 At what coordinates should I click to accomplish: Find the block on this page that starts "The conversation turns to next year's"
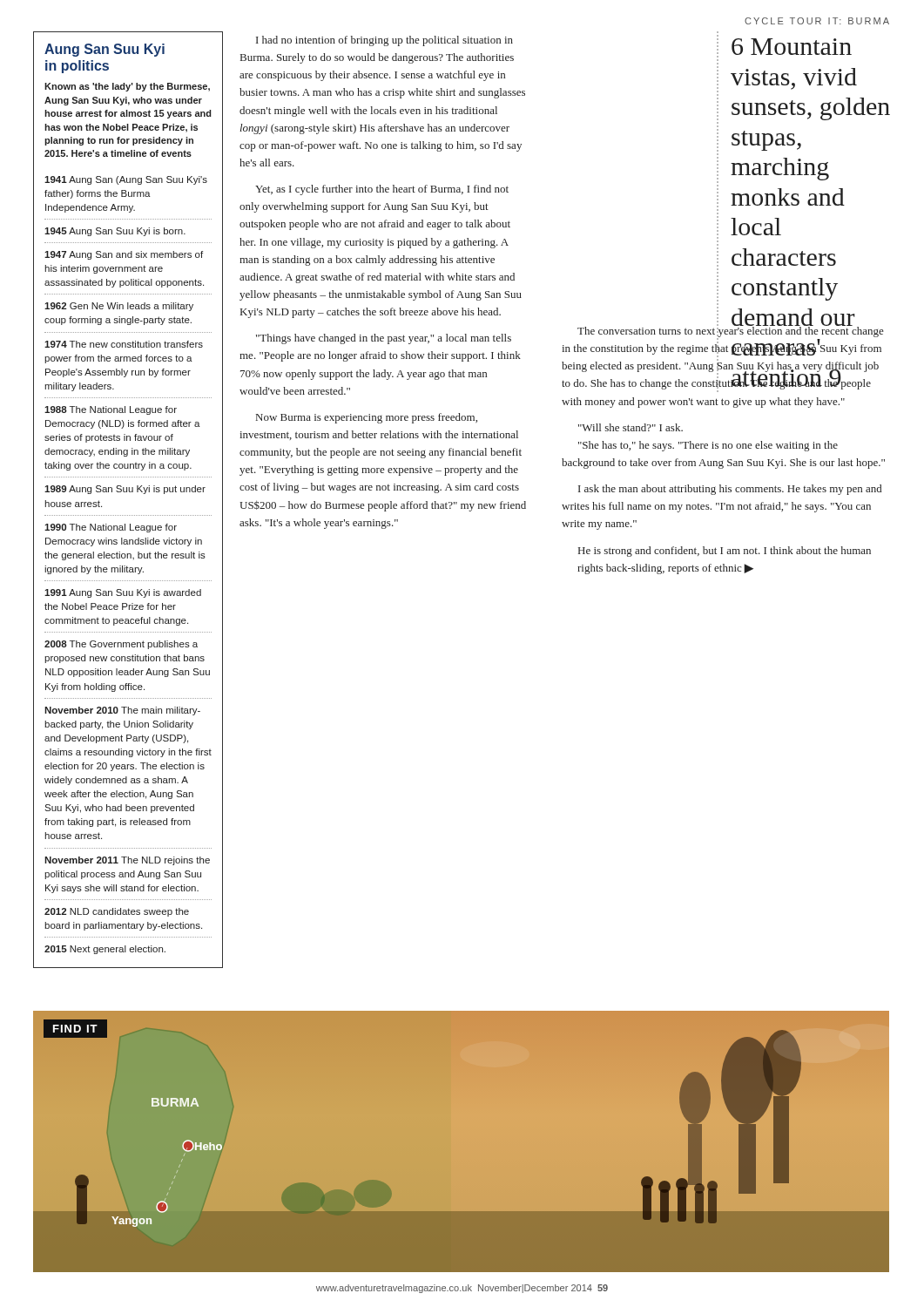[725, 450]
